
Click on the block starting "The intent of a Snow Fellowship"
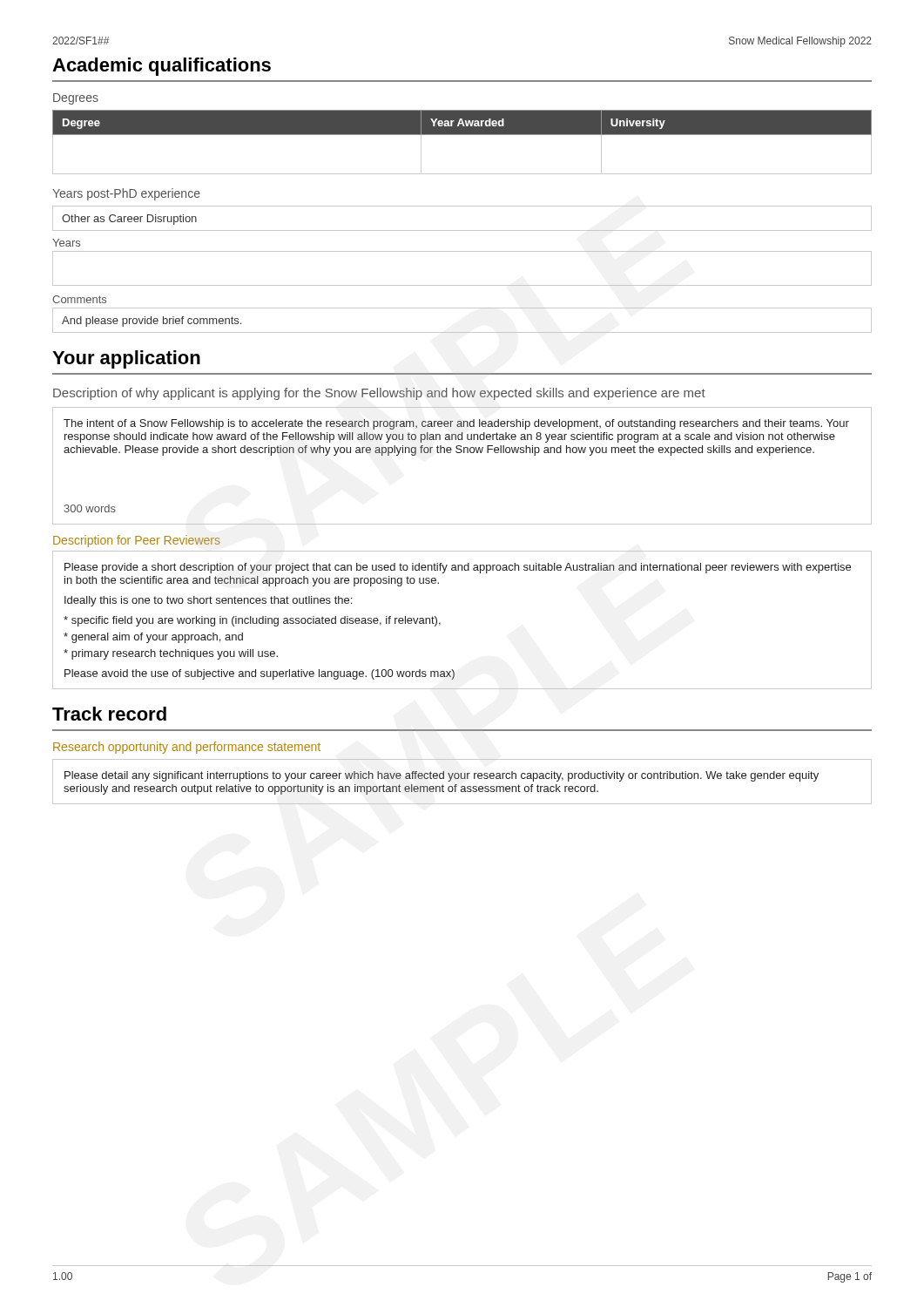[x=456, y=424]
